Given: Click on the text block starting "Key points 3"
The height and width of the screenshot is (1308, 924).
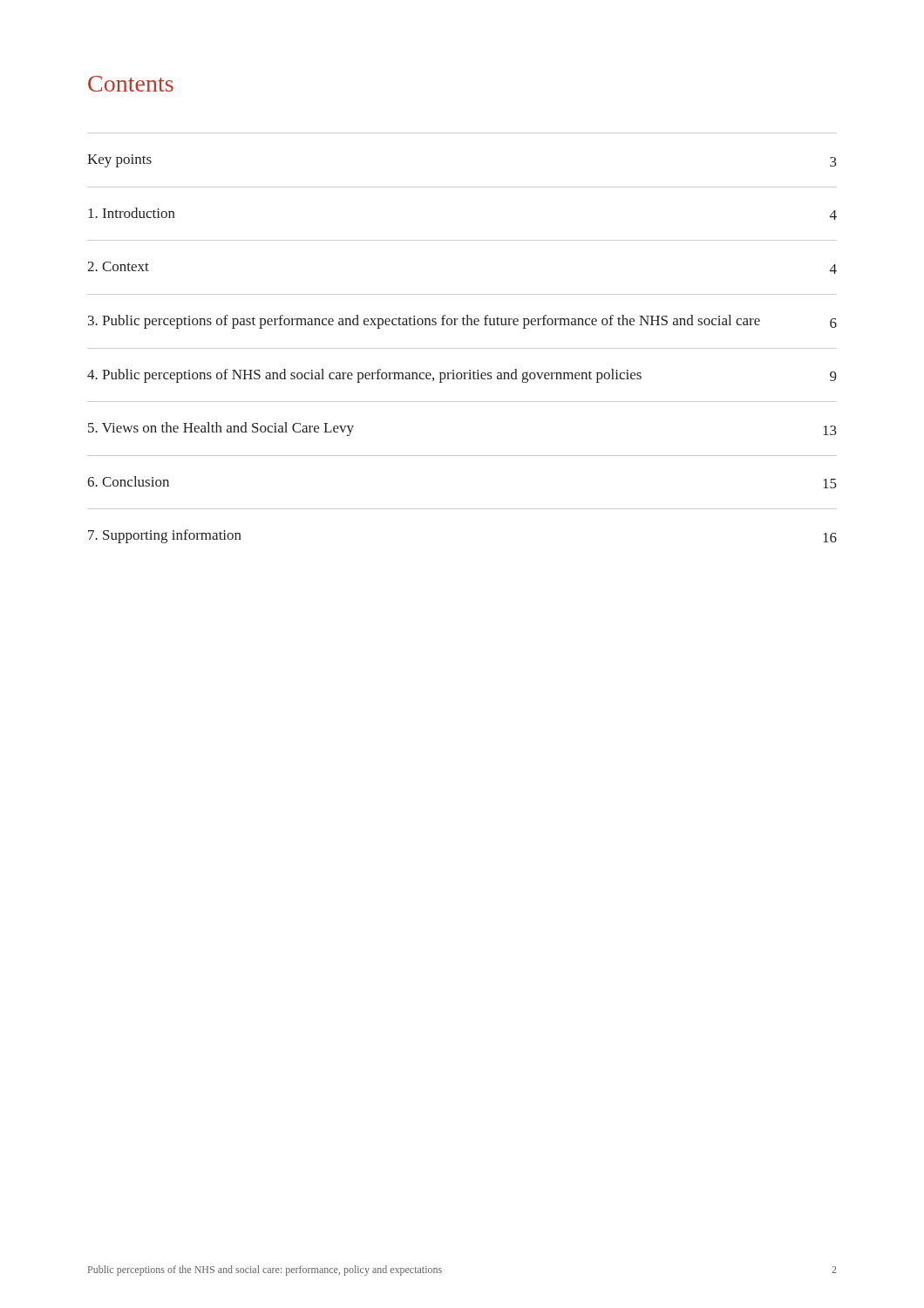Looking at the screenshot, I should pyautogui.click(x=122, y=161).
